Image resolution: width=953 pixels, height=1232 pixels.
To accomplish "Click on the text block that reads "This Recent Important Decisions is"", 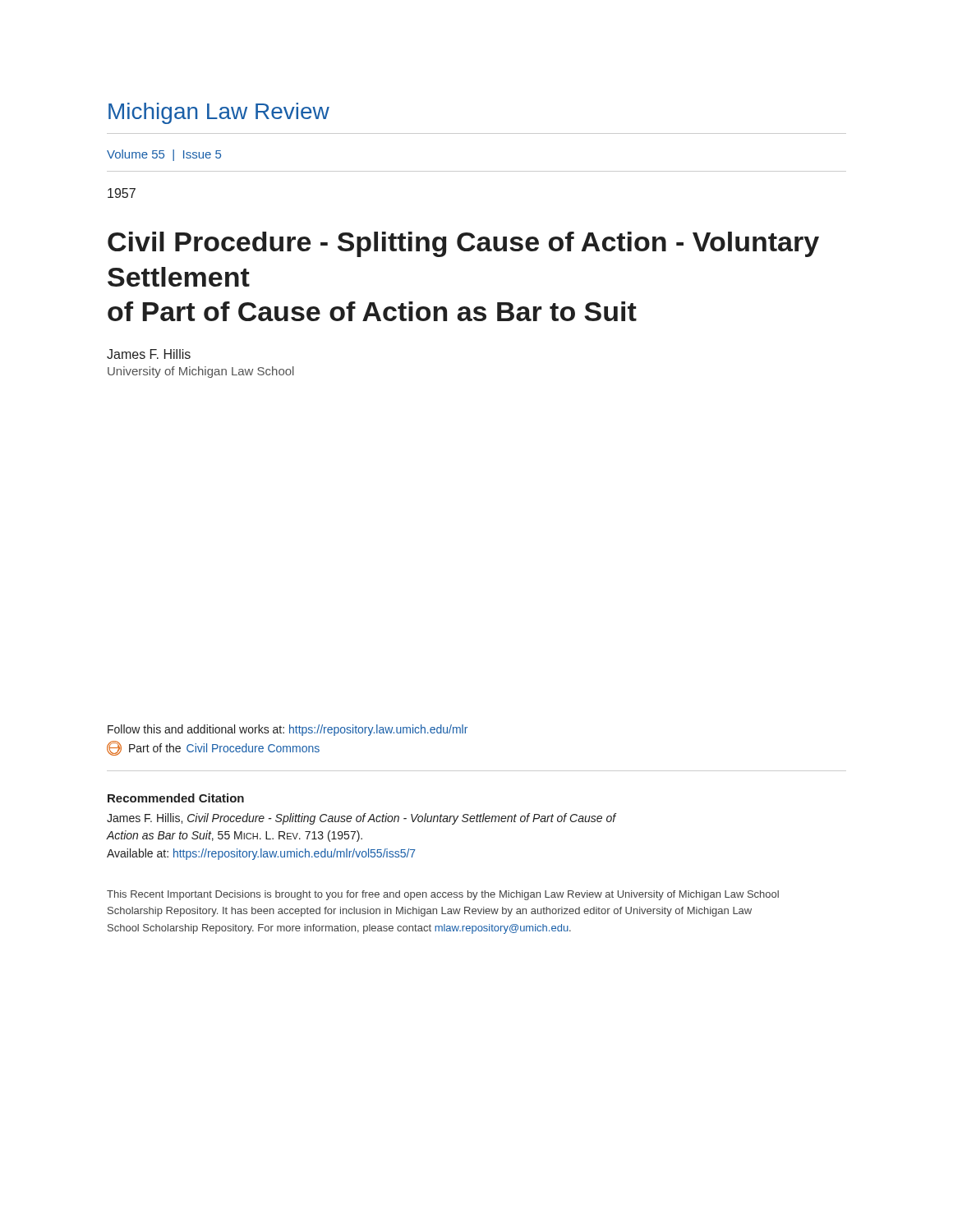I will pos(443,911).
